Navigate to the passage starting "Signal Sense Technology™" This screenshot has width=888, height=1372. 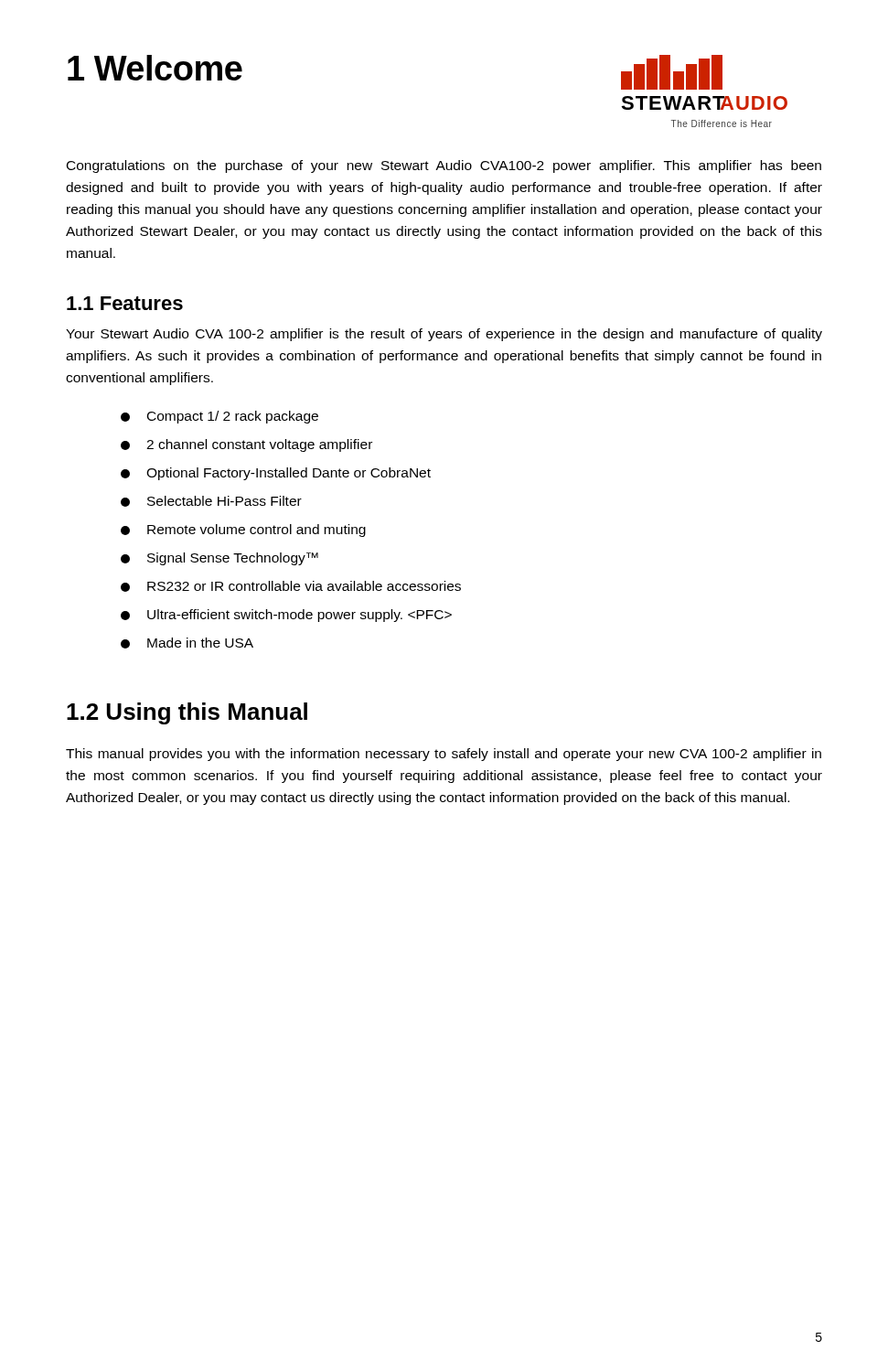click(220, 558)
